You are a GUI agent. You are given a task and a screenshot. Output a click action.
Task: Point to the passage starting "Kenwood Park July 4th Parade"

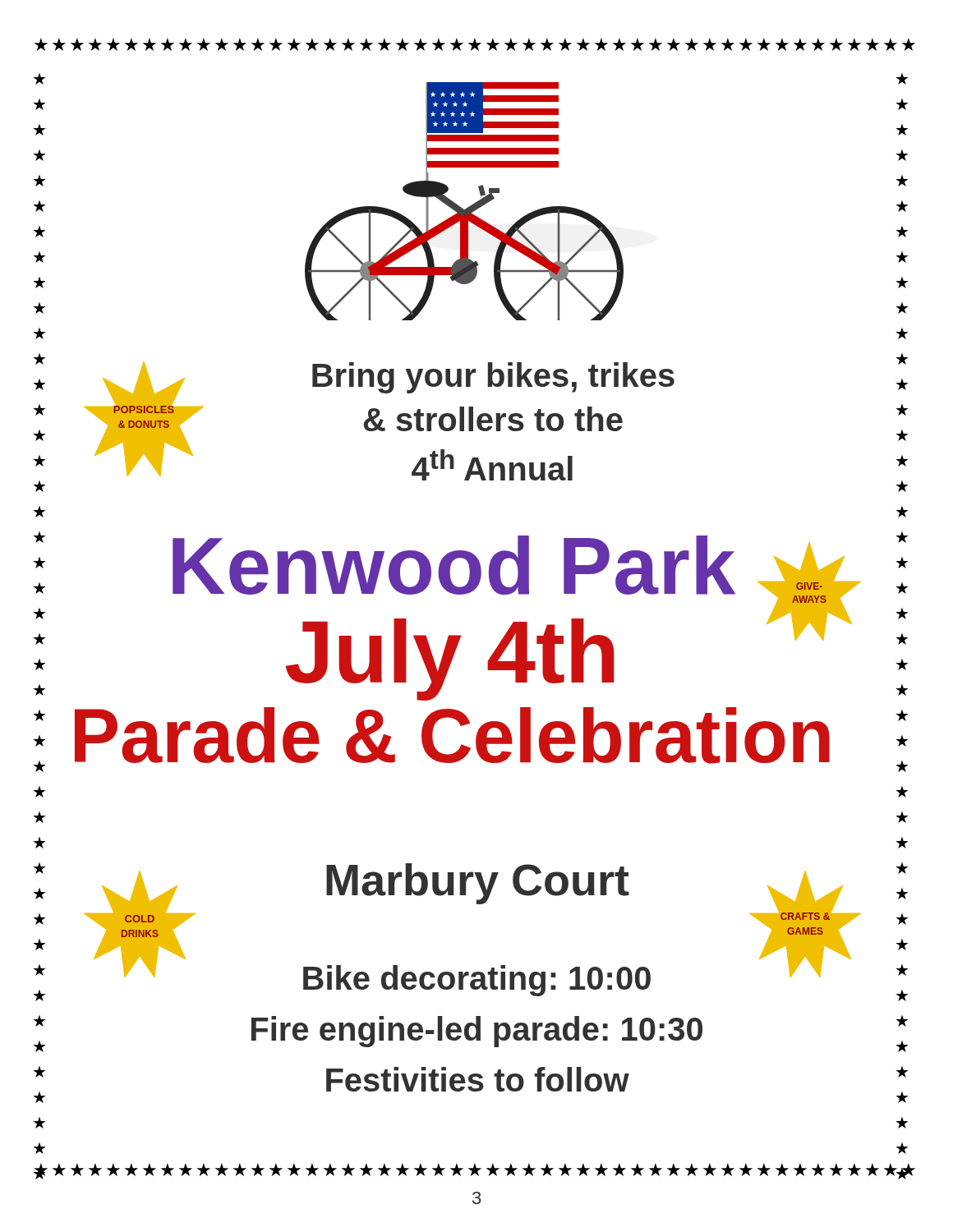click(x=452, y=650)
